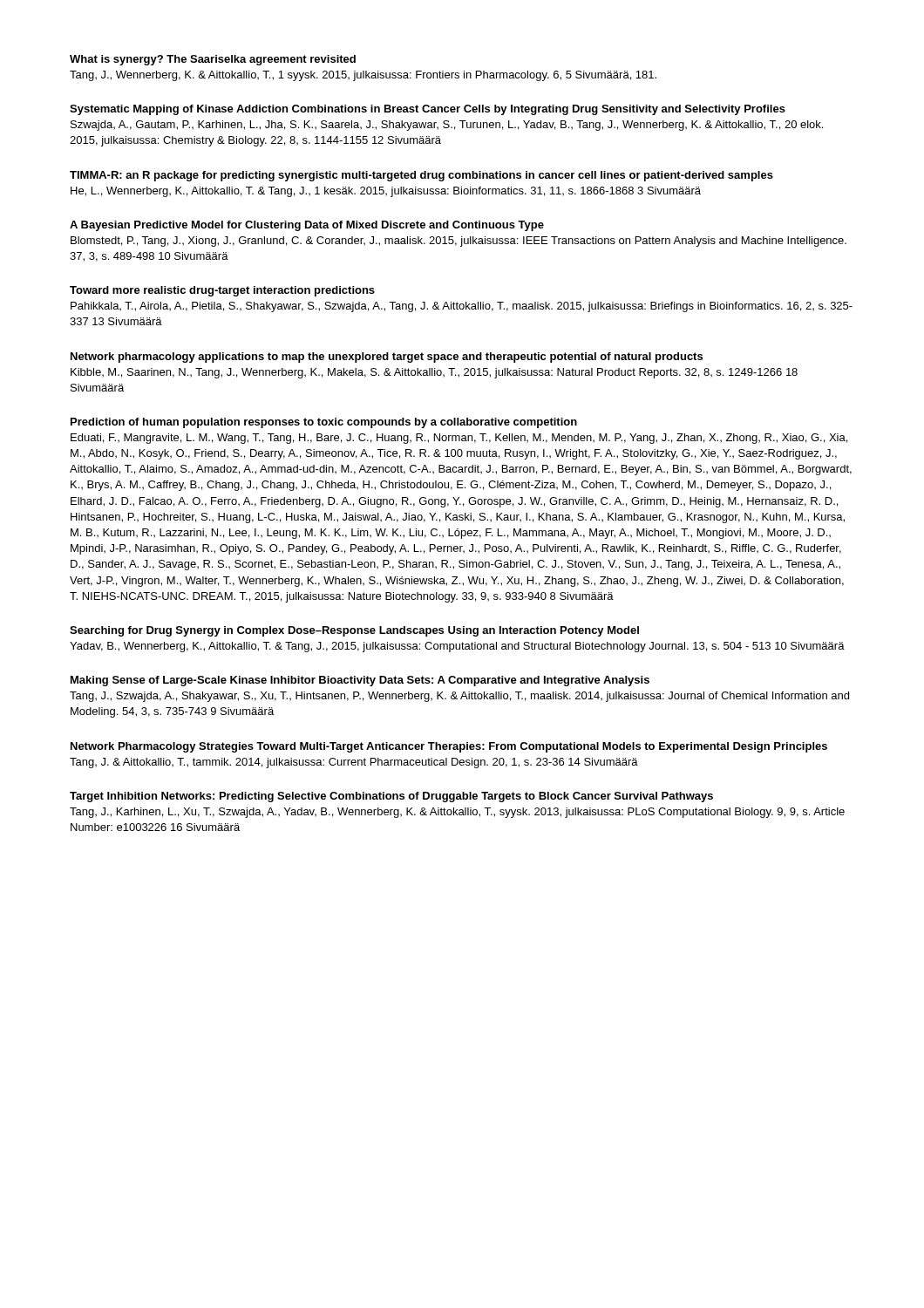The height and width of the screenshot is (1308, 924).
Task: Find the text block that says "Tang, J. & Aittokallio, T.,"
Action: pyautogui.click(x=354, y=761)
